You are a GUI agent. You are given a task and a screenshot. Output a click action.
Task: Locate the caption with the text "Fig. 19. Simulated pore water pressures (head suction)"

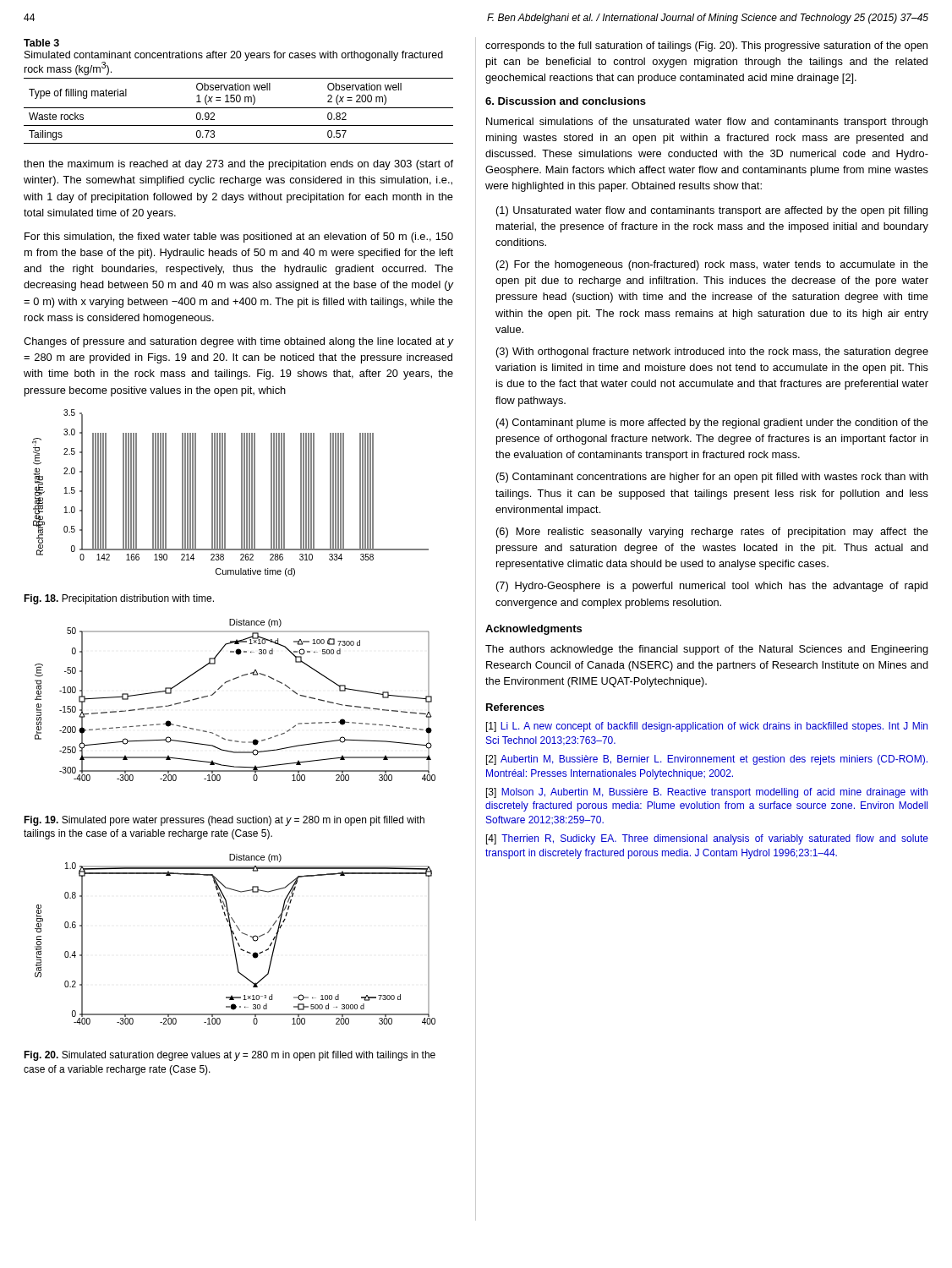tap(224, 827)
